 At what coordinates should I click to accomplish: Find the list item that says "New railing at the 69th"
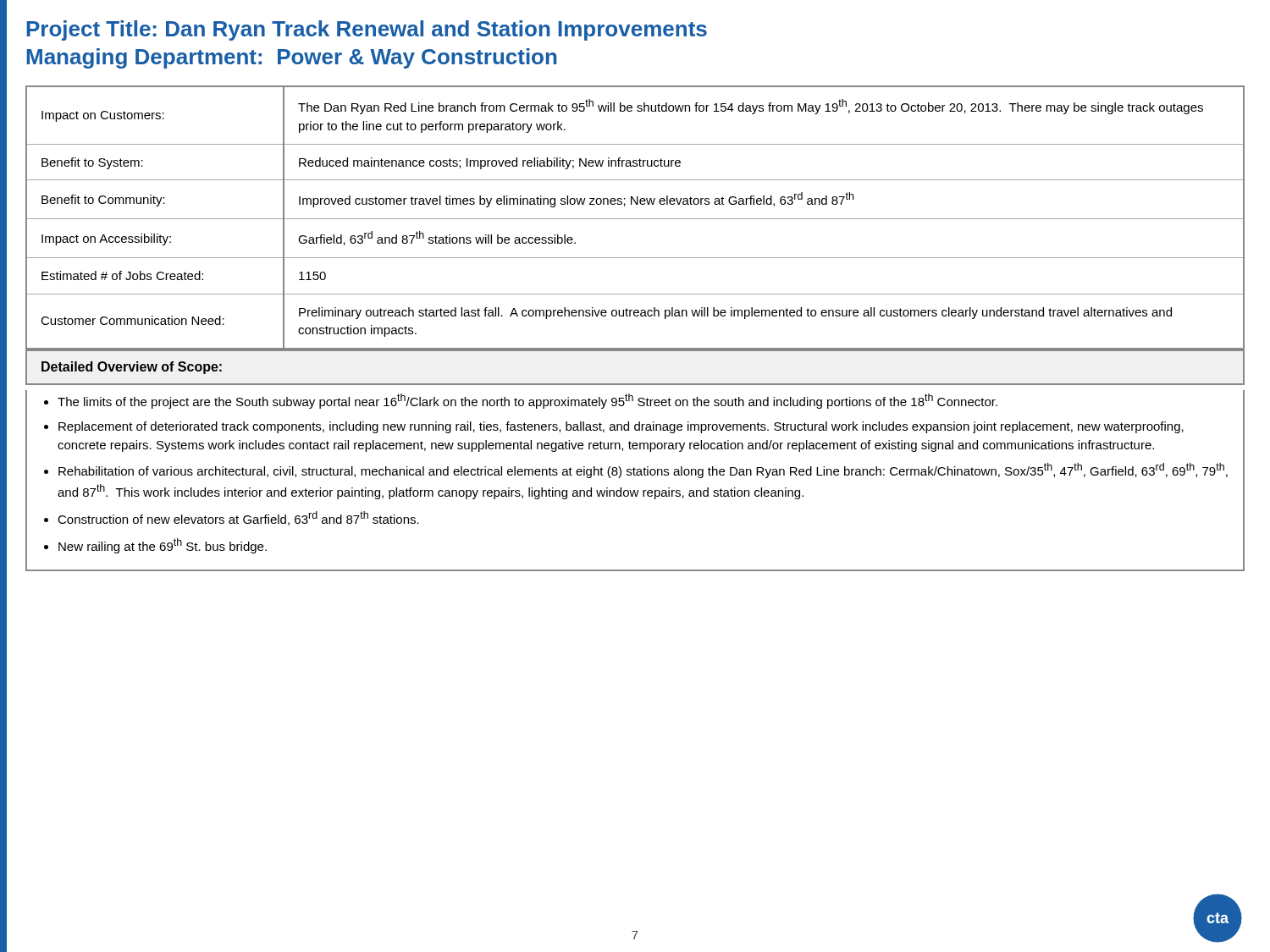pos(163,545)
